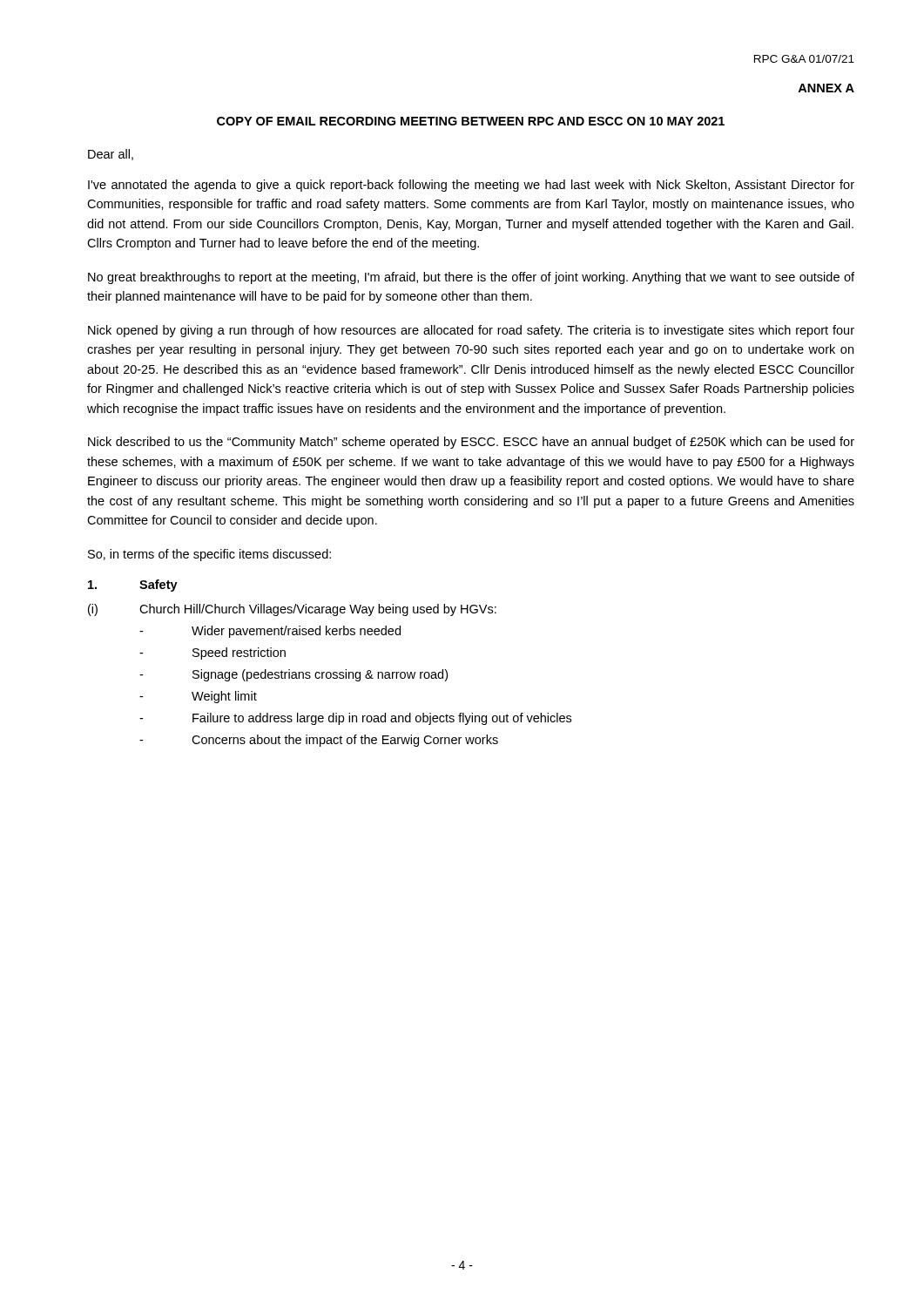This screenshot has width=924, height=1307.
Task: Locate the passage starting "COPY OF EMAIL RECORDING MEETING BETWEEN RPC AND"
Action: pyautogui.click(x=471, y=121)
